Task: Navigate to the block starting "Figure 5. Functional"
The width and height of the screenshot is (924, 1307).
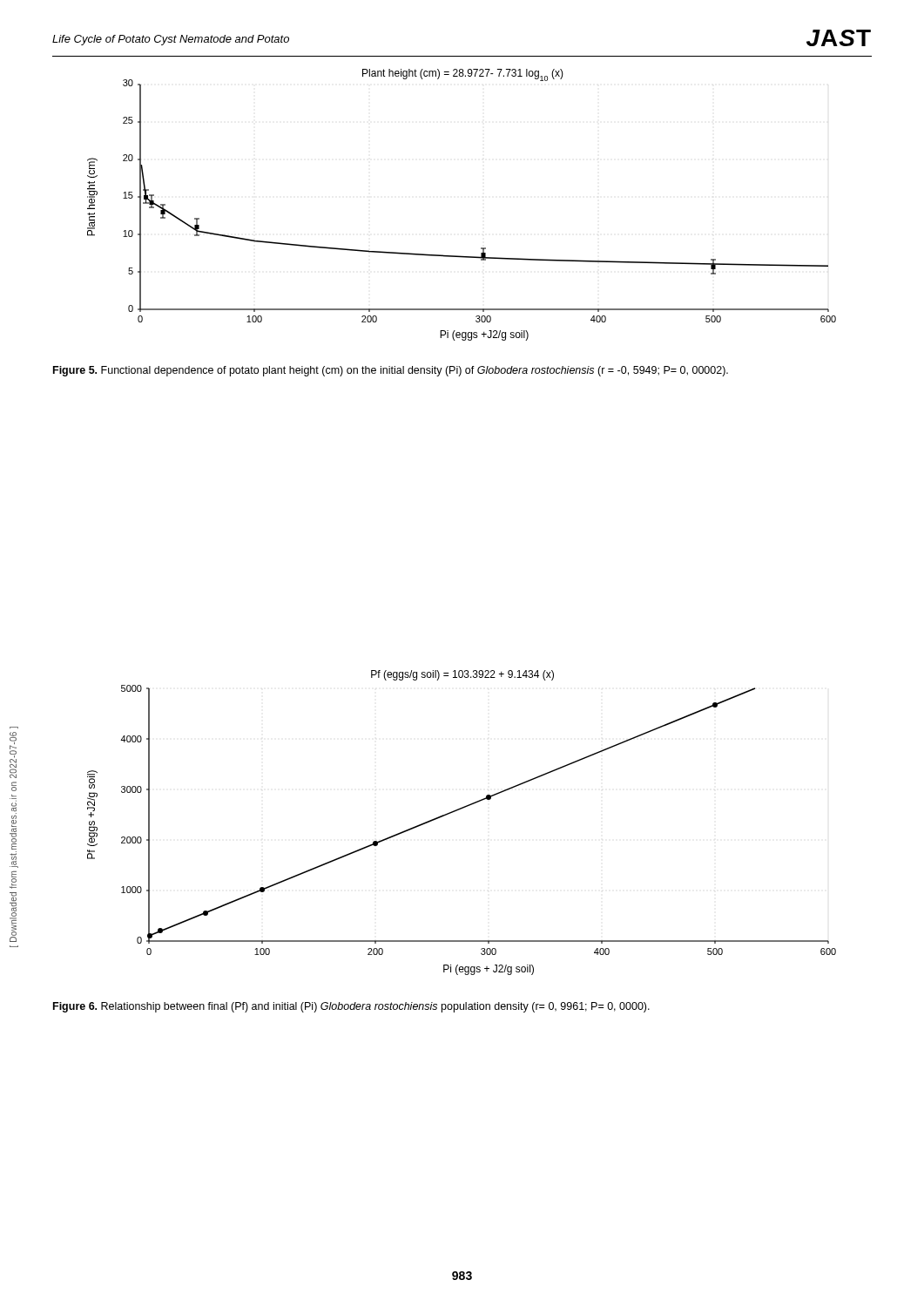Action: coord(391,370)
